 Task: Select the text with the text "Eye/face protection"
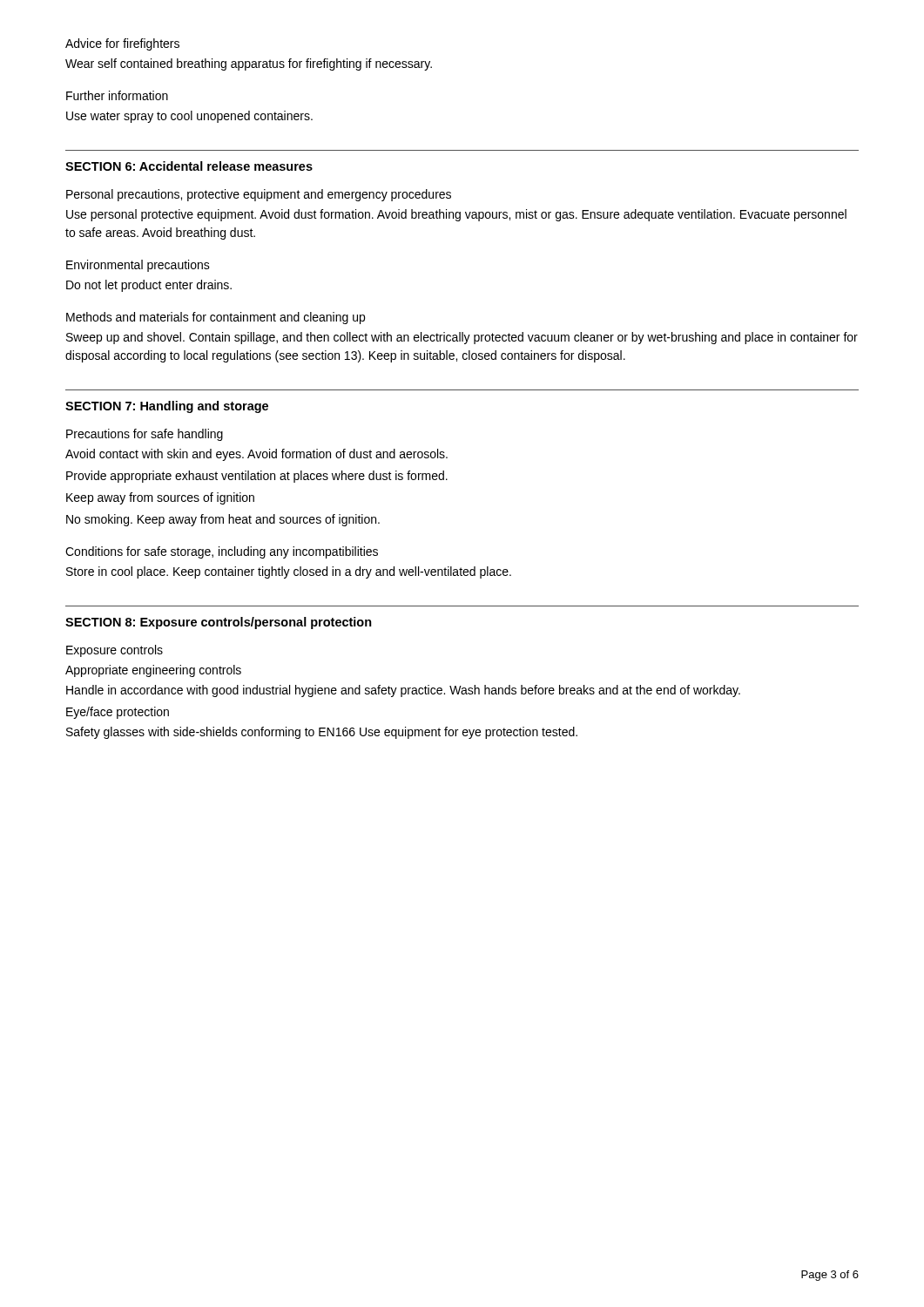tap(118, 712)
